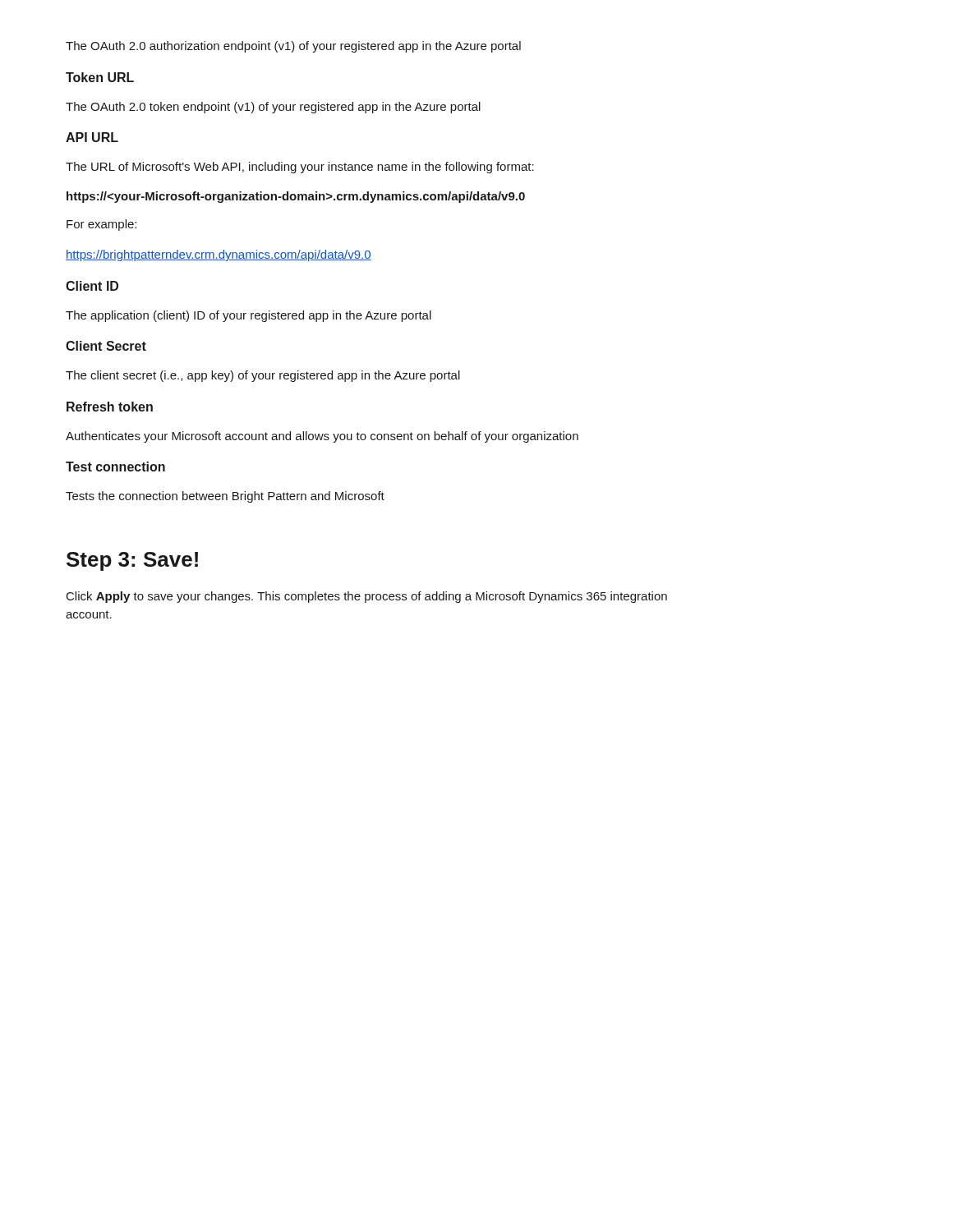
Task: Point to "Token URL"
Action: pos(100,77)
